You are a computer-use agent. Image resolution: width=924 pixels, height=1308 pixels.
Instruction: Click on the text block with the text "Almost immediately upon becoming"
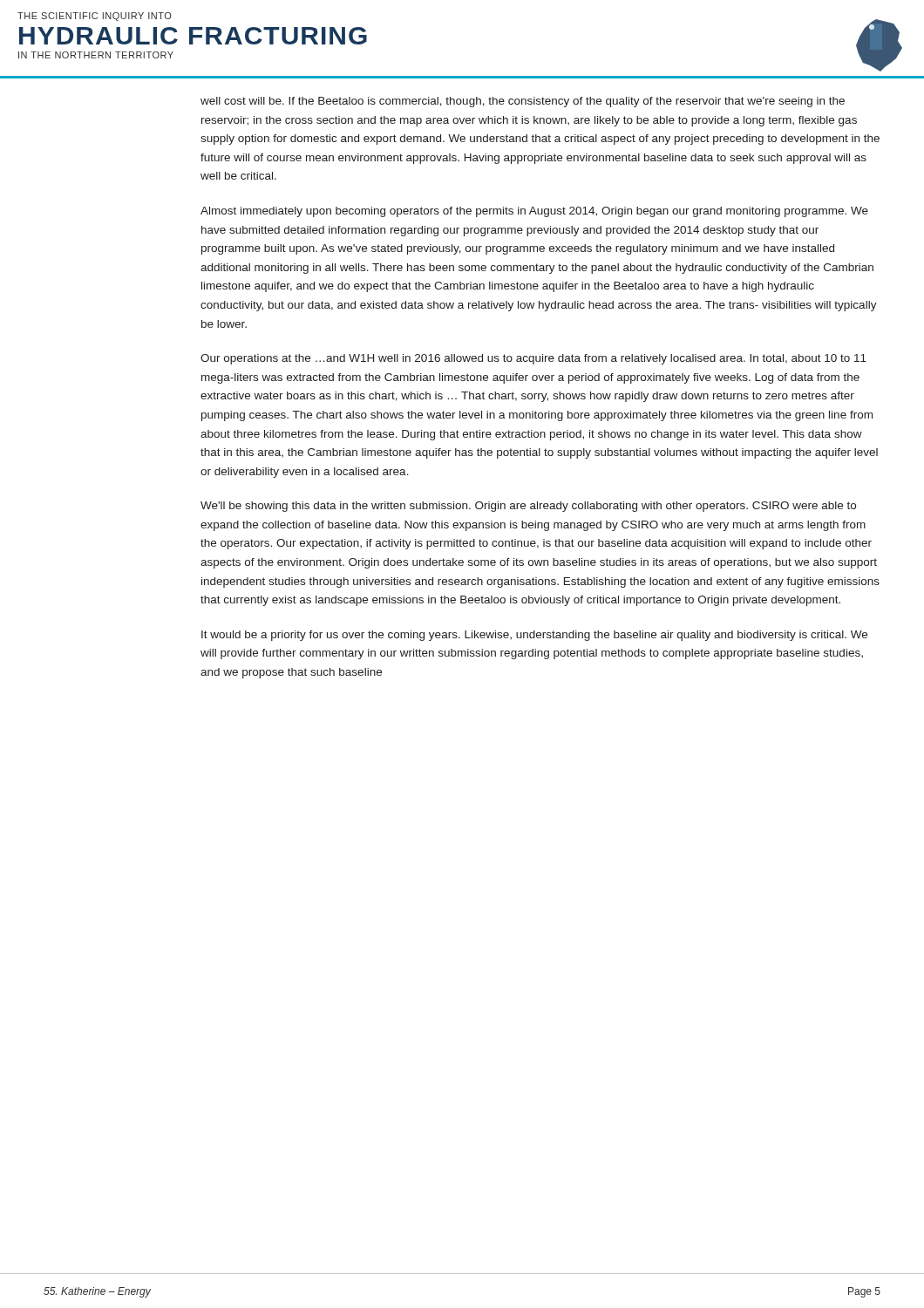tap(538, 267)
